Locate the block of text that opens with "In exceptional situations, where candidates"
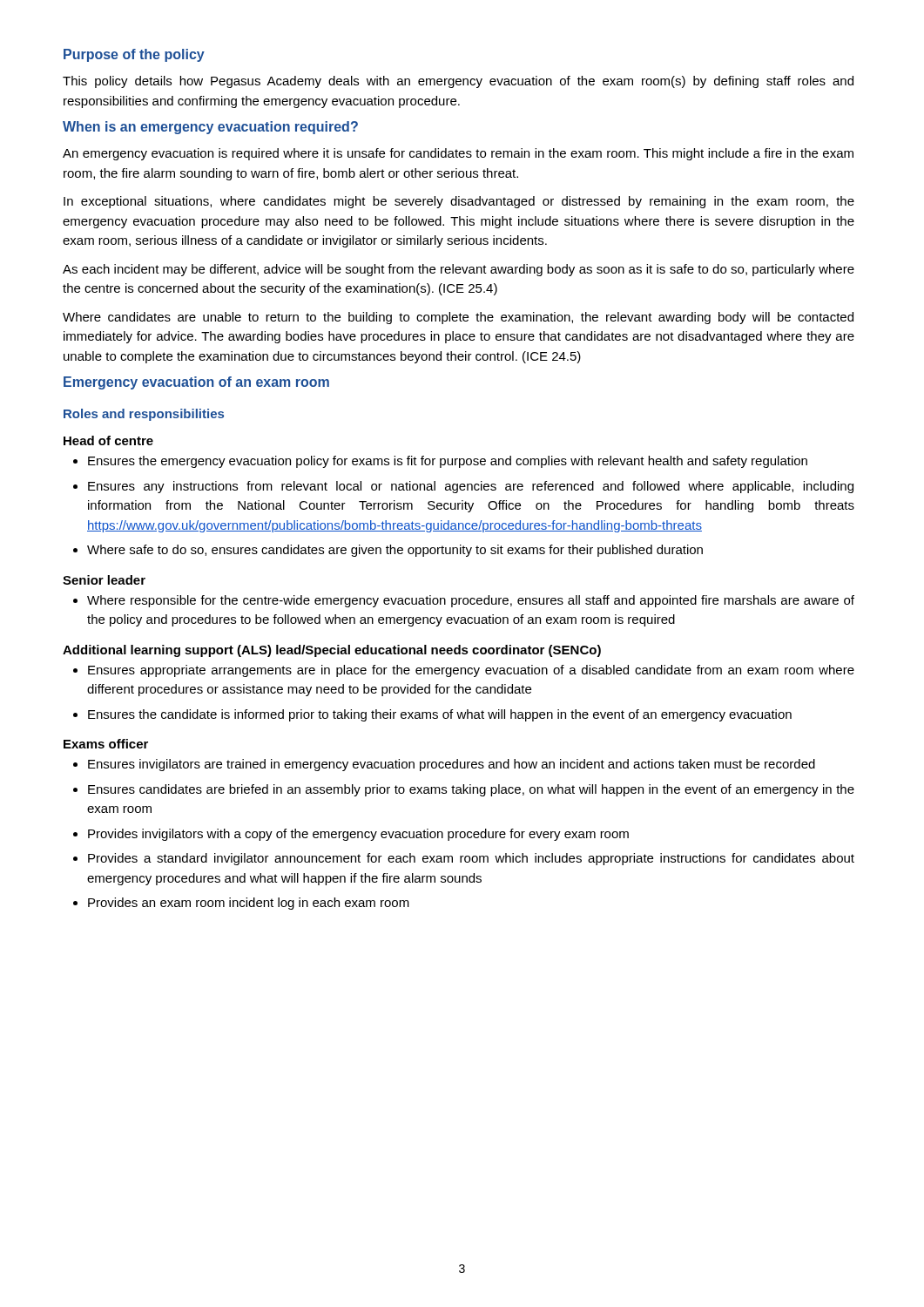 click(x=459, y=221)
